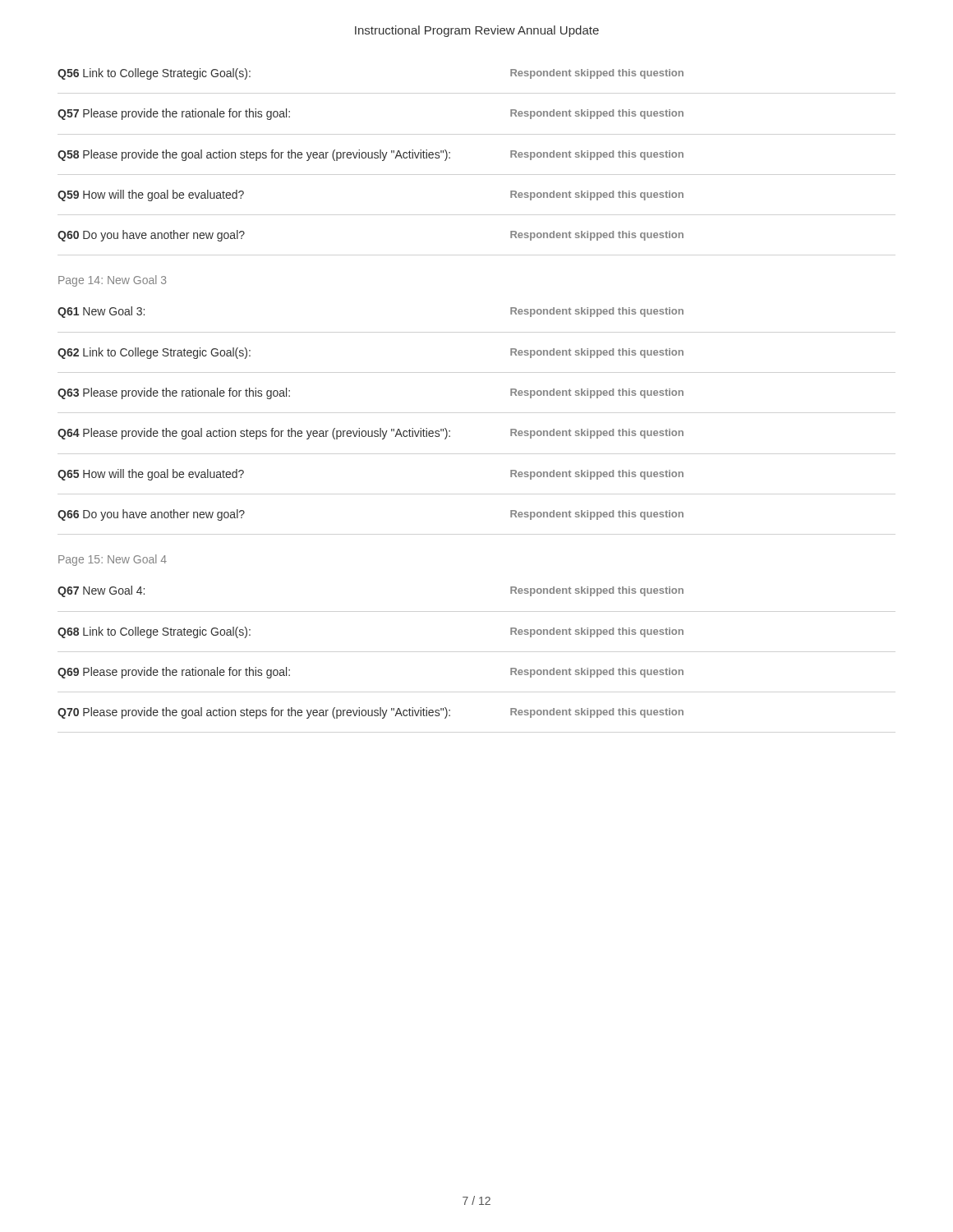
Task: Select the text block that says "Q57 Please provide the rationale"
Action: click(x=175, y=114)
